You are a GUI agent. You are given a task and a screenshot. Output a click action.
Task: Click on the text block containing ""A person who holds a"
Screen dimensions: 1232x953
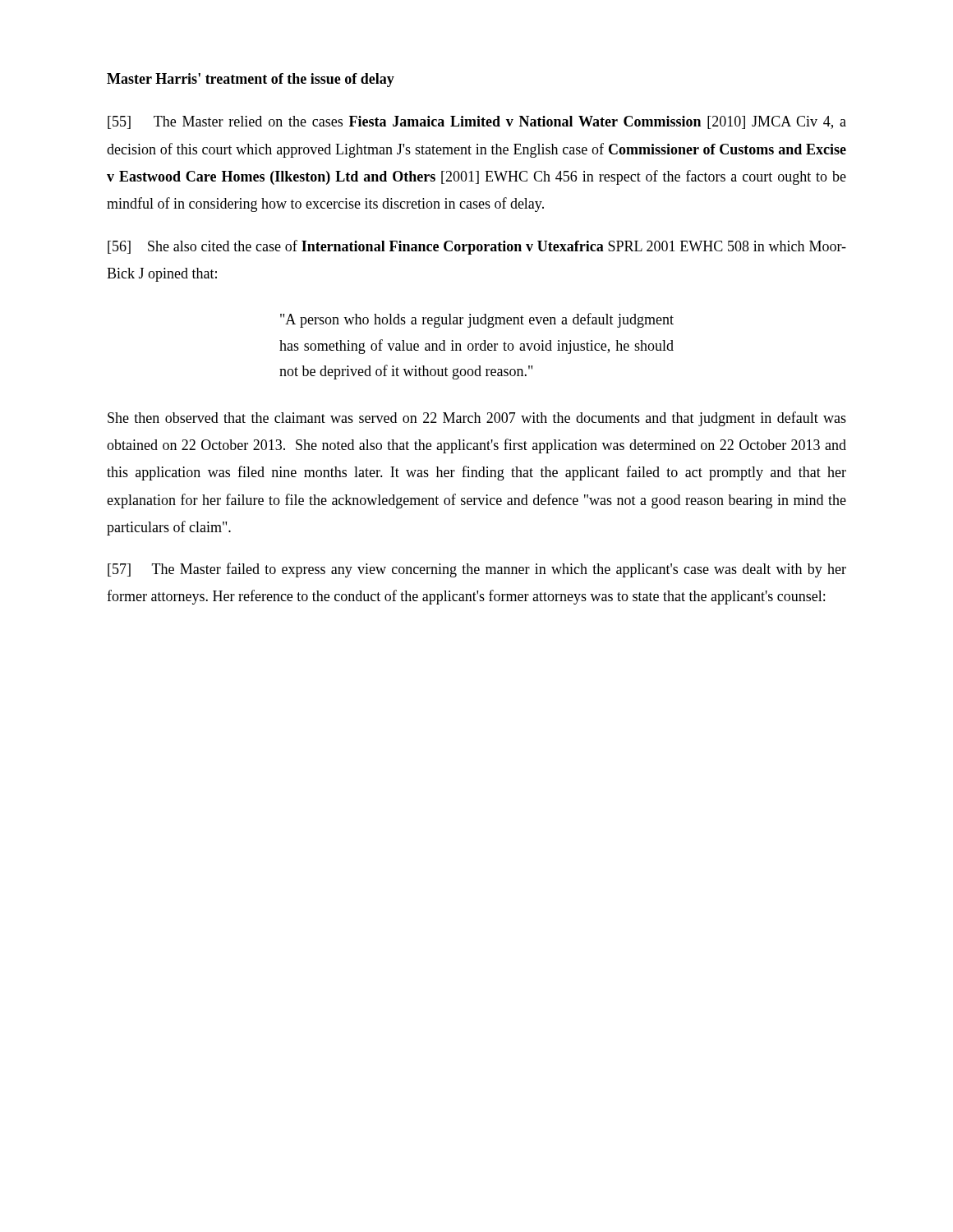point(476,346)
